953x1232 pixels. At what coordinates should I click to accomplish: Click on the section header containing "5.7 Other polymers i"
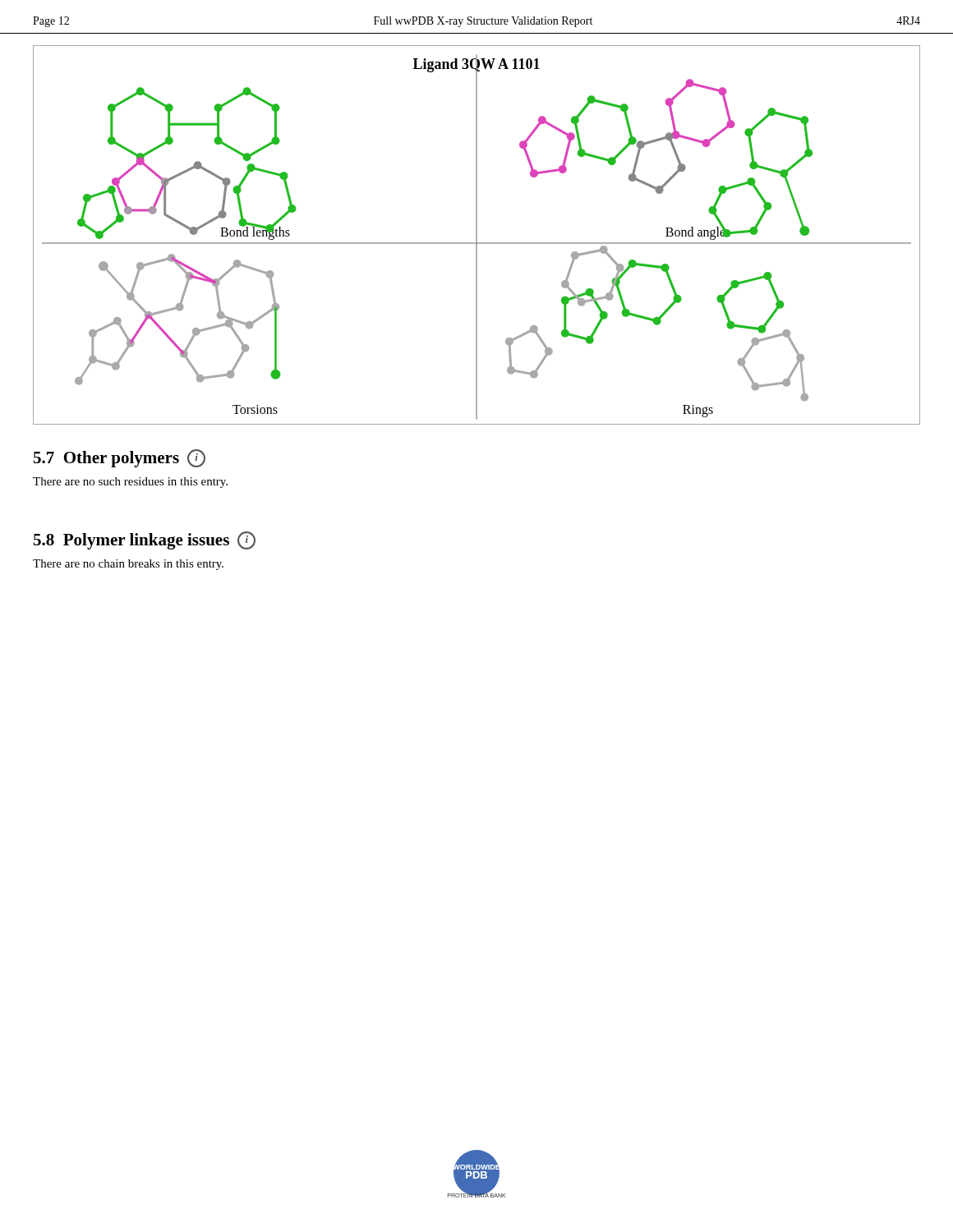click(x=119, y=457)
